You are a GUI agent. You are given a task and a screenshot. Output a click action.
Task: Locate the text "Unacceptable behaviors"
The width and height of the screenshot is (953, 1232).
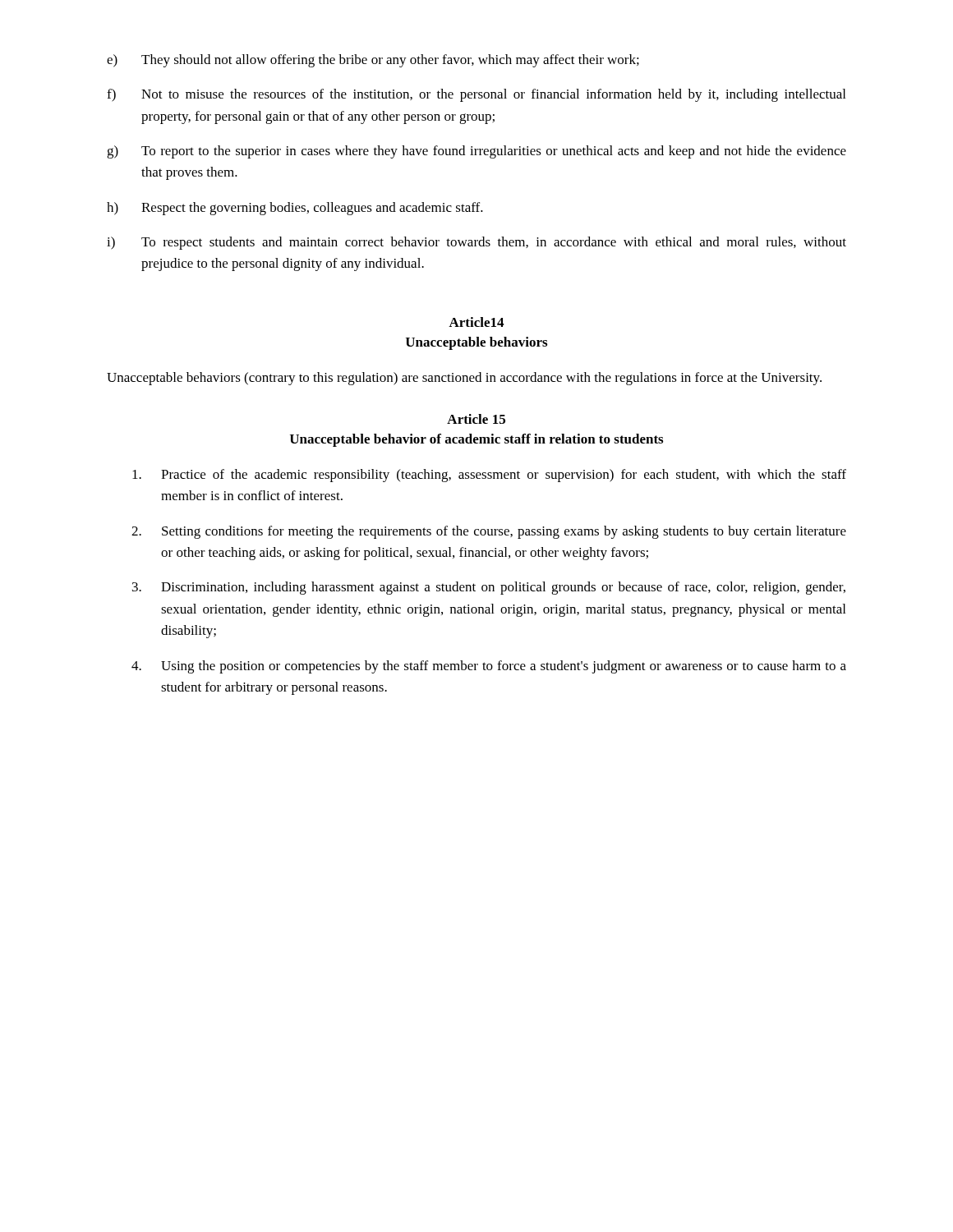(476, 342)
